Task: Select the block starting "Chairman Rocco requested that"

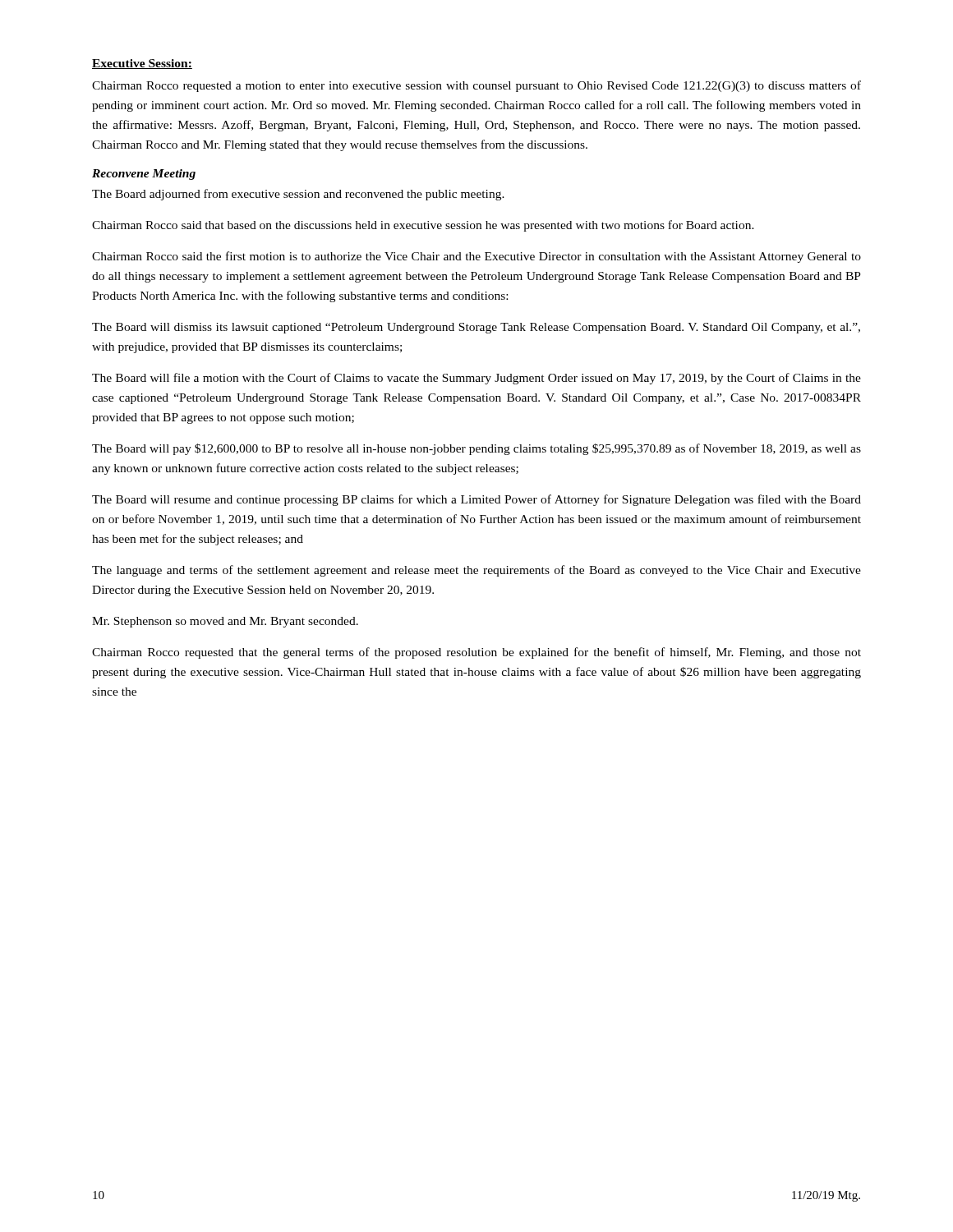Action: 476,672
